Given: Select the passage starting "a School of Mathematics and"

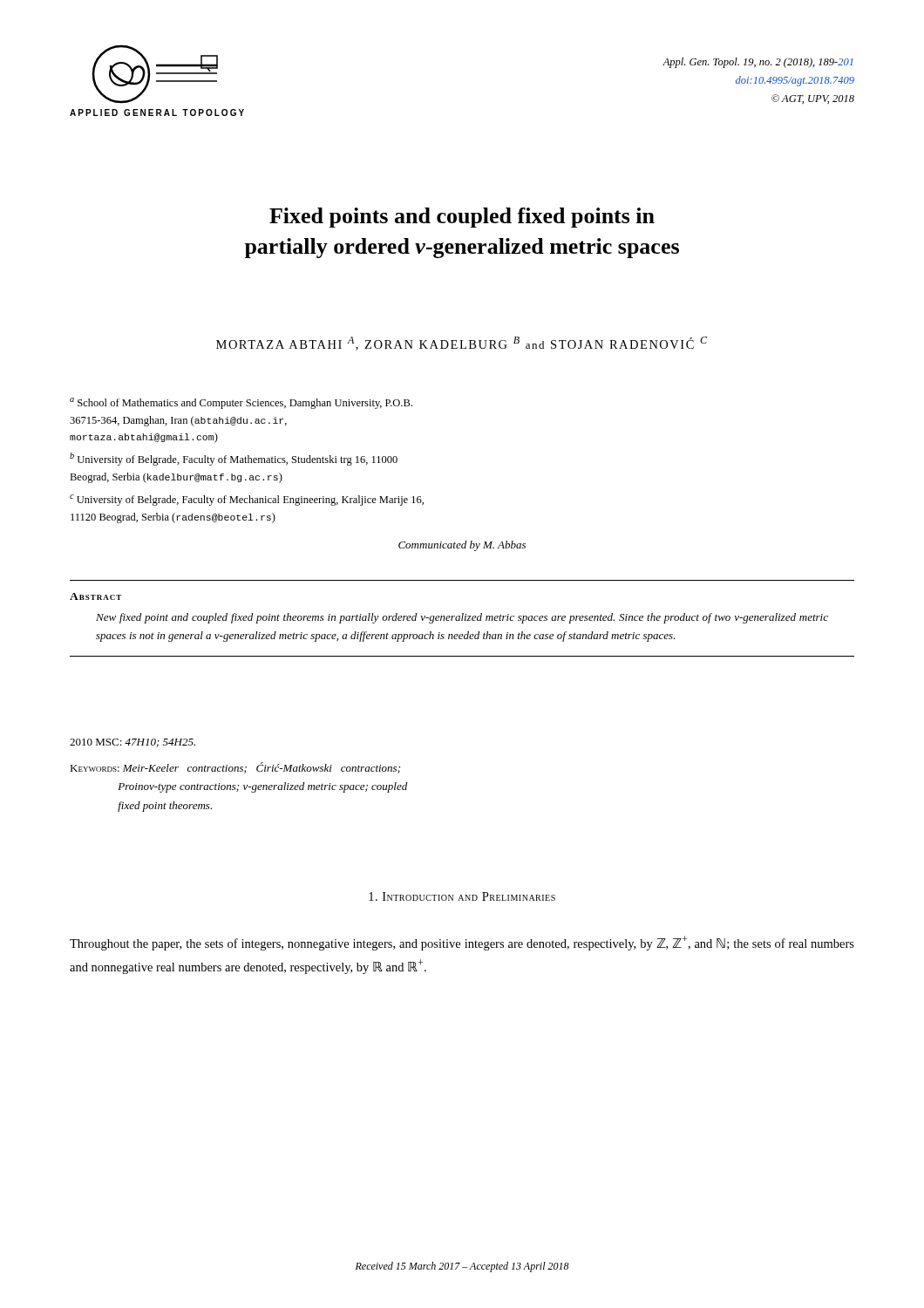Looking at the screenshot, I should [x=241, y=418].
